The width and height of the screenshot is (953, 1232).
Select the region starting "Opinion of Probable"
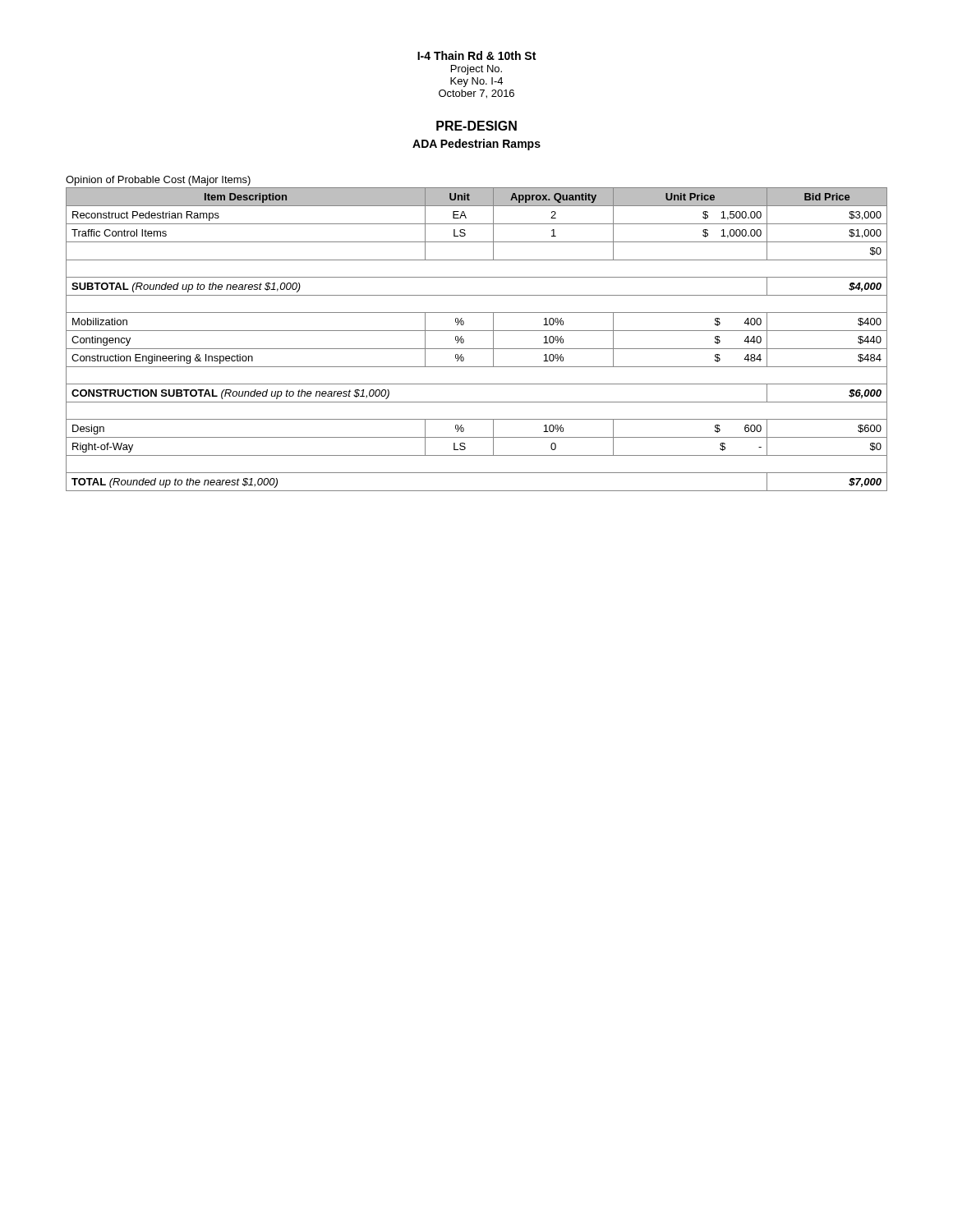pos(158,180)
